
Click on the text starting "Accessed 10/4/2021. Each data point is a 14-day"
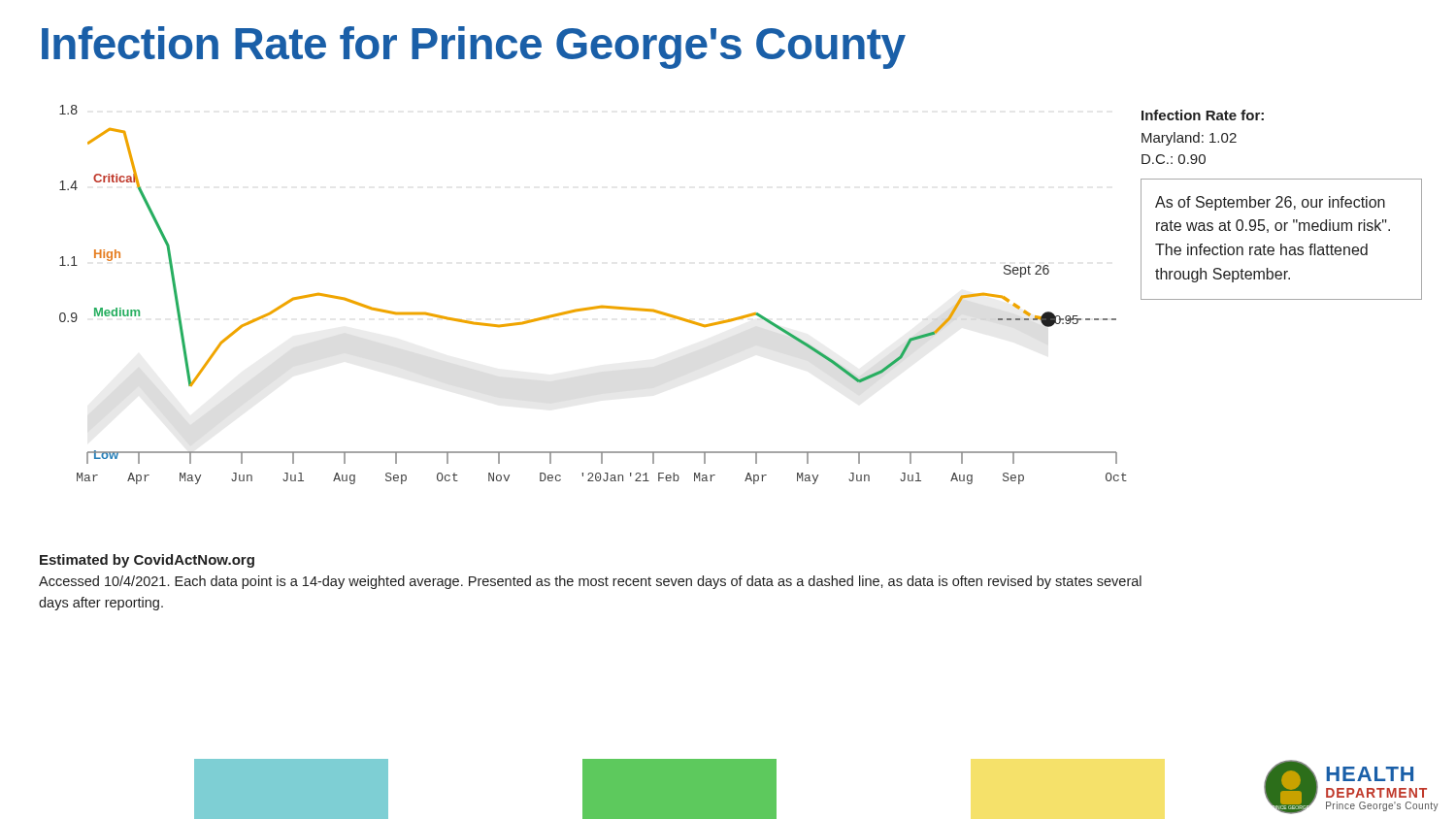tap(590, 592)
